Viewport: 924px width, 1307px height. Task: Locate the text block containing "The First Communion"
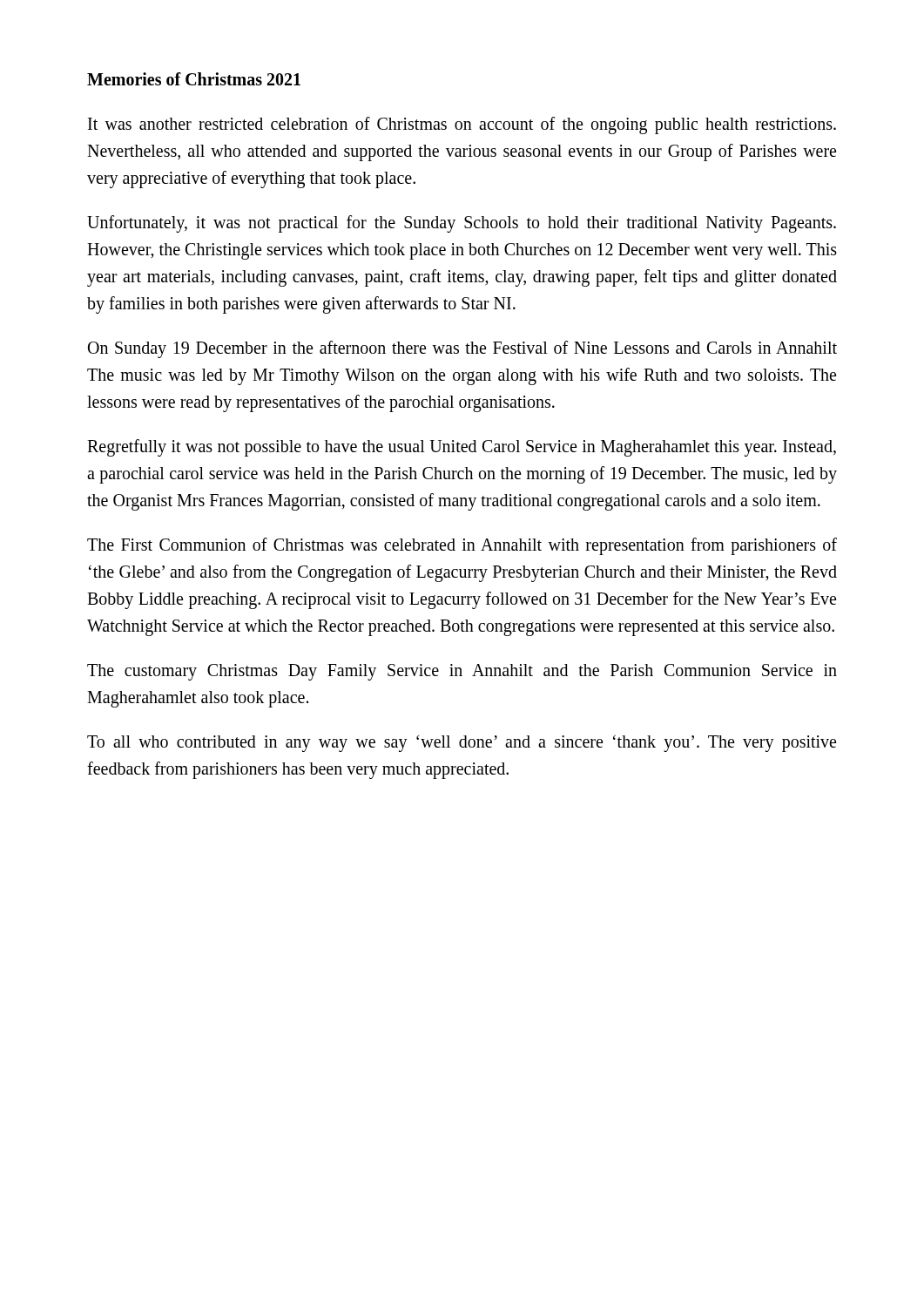[462, 585]
